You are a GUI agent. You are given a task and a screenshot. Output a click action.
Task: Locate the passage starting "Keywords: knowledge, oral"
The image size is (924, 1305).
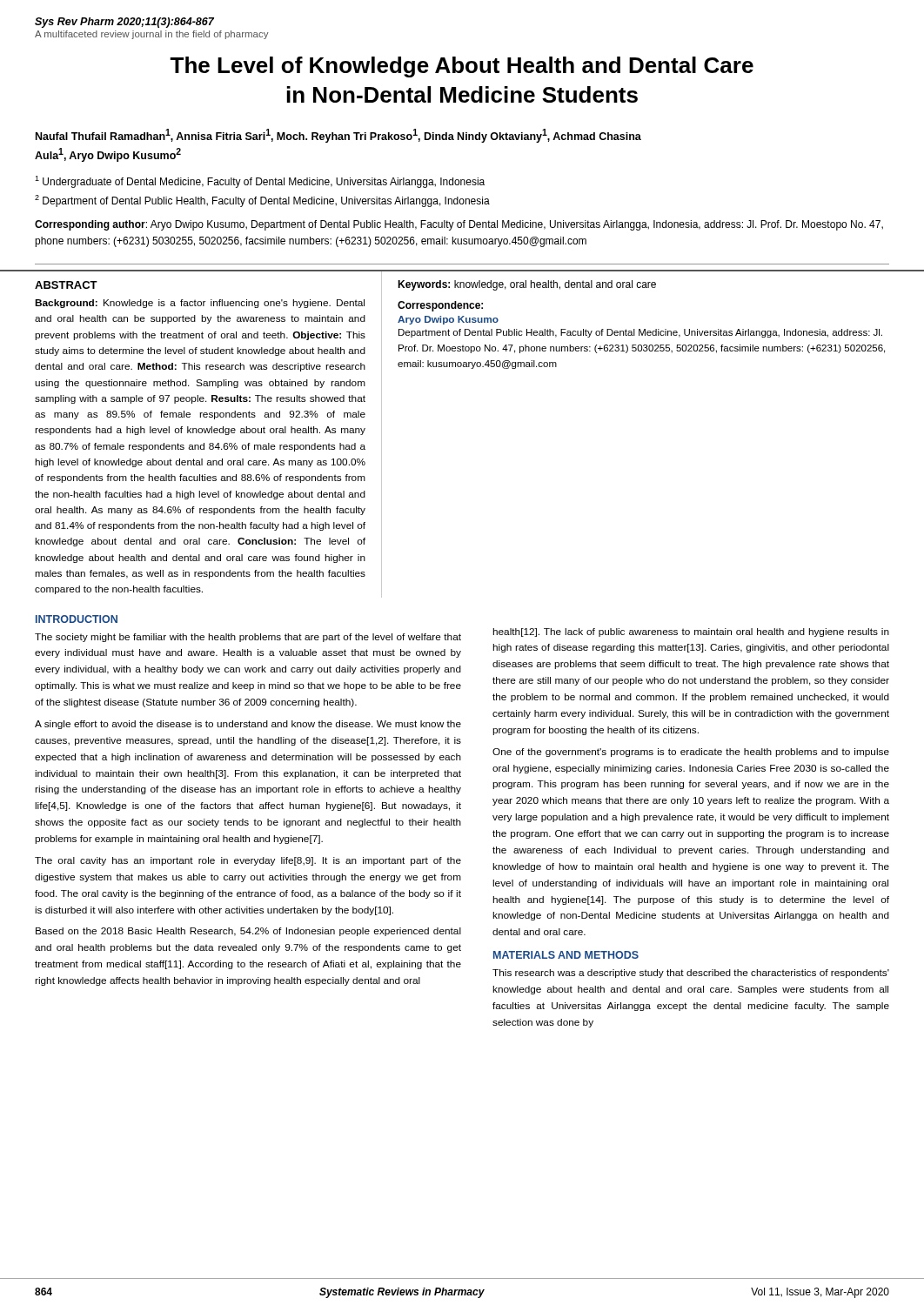click(643, 285)
